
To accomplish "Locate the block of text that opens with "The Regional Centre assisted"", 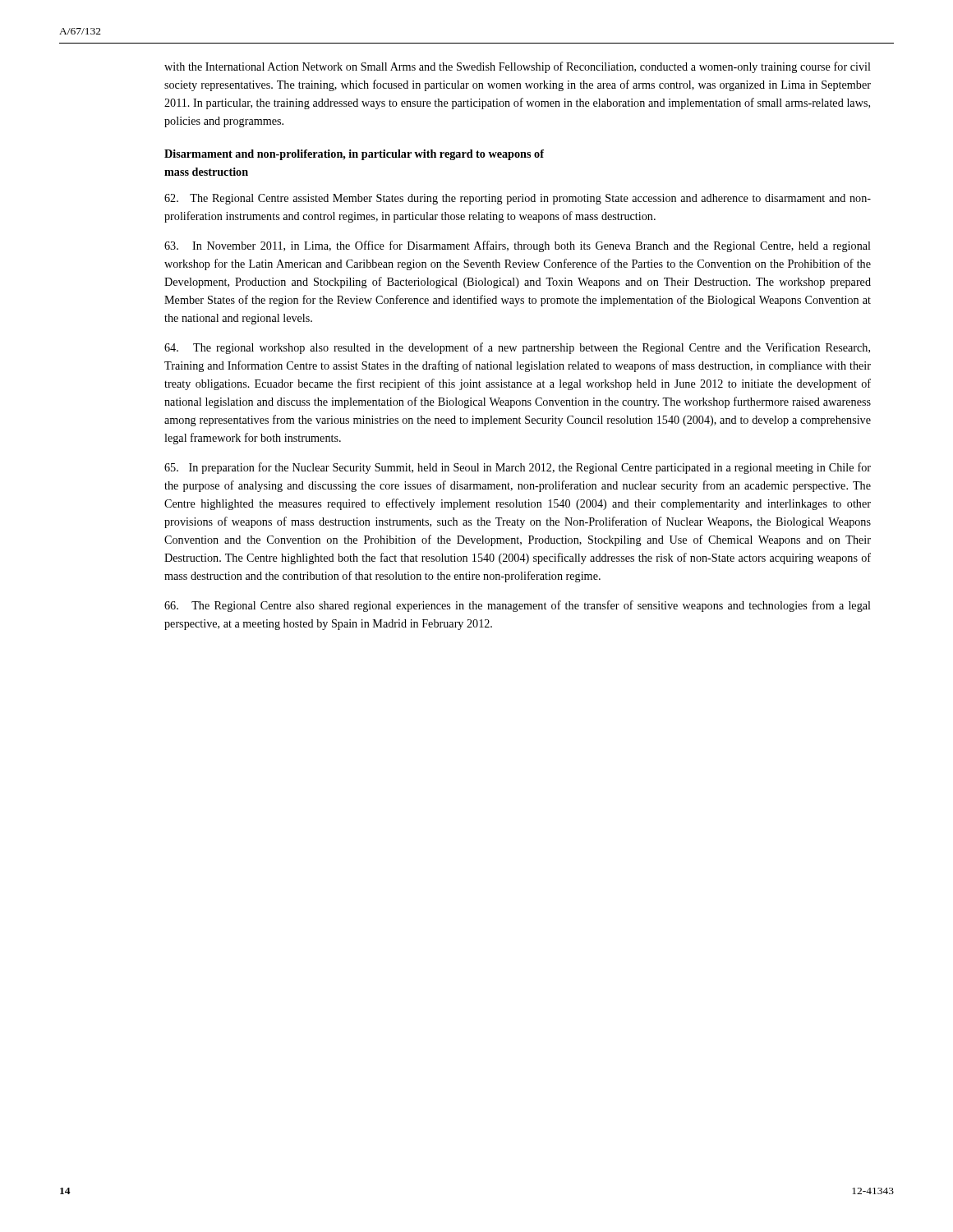I will click(x=518, y=207).
